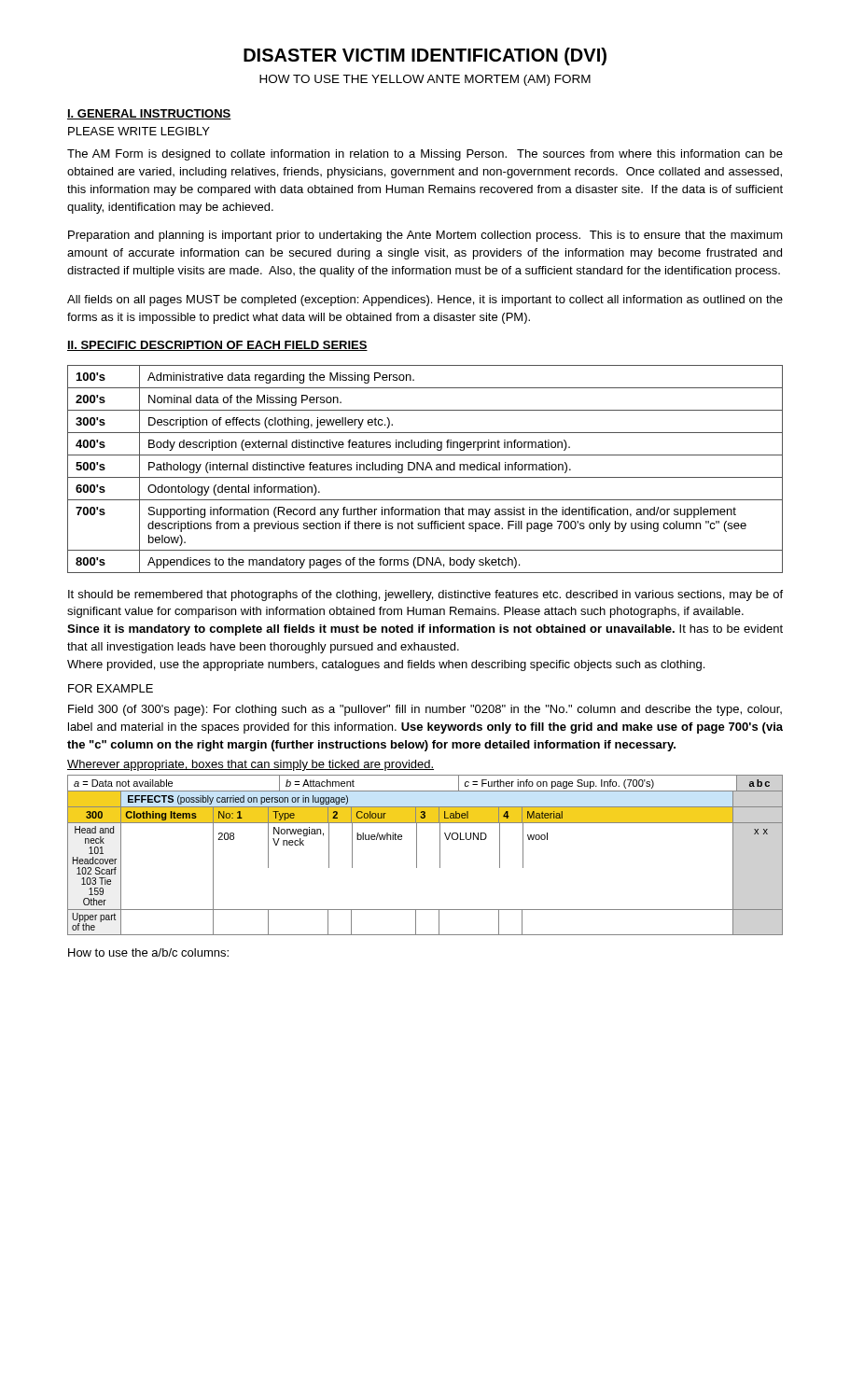Viewport: 850px width, 1400px height.
Task: Click on the text block containing "It should be remembered that photographs of"
Action: coord(425,630)
